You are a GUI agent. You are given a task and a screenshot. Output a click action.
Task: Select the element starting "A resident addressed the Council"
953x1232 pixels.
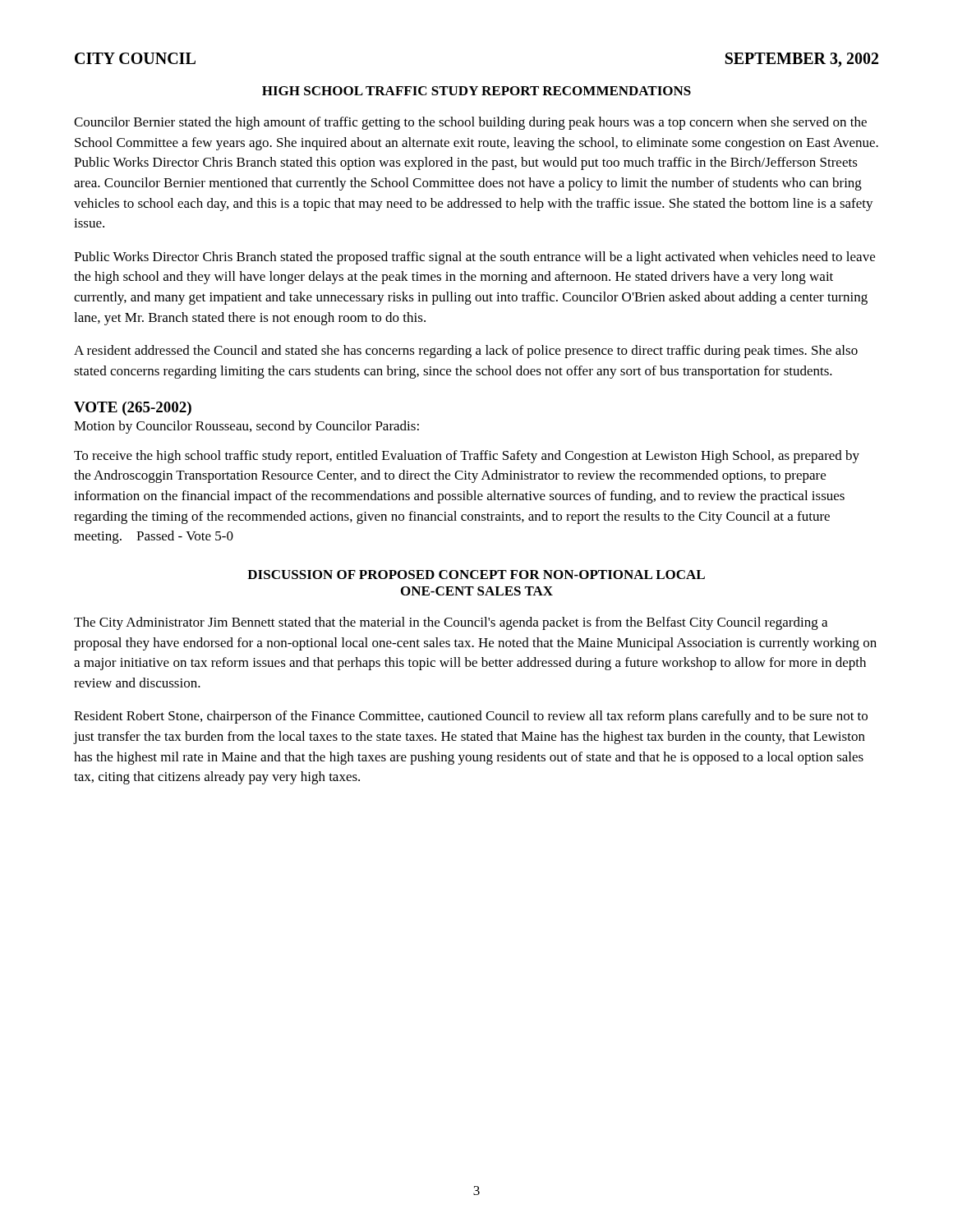pos(466,361)
